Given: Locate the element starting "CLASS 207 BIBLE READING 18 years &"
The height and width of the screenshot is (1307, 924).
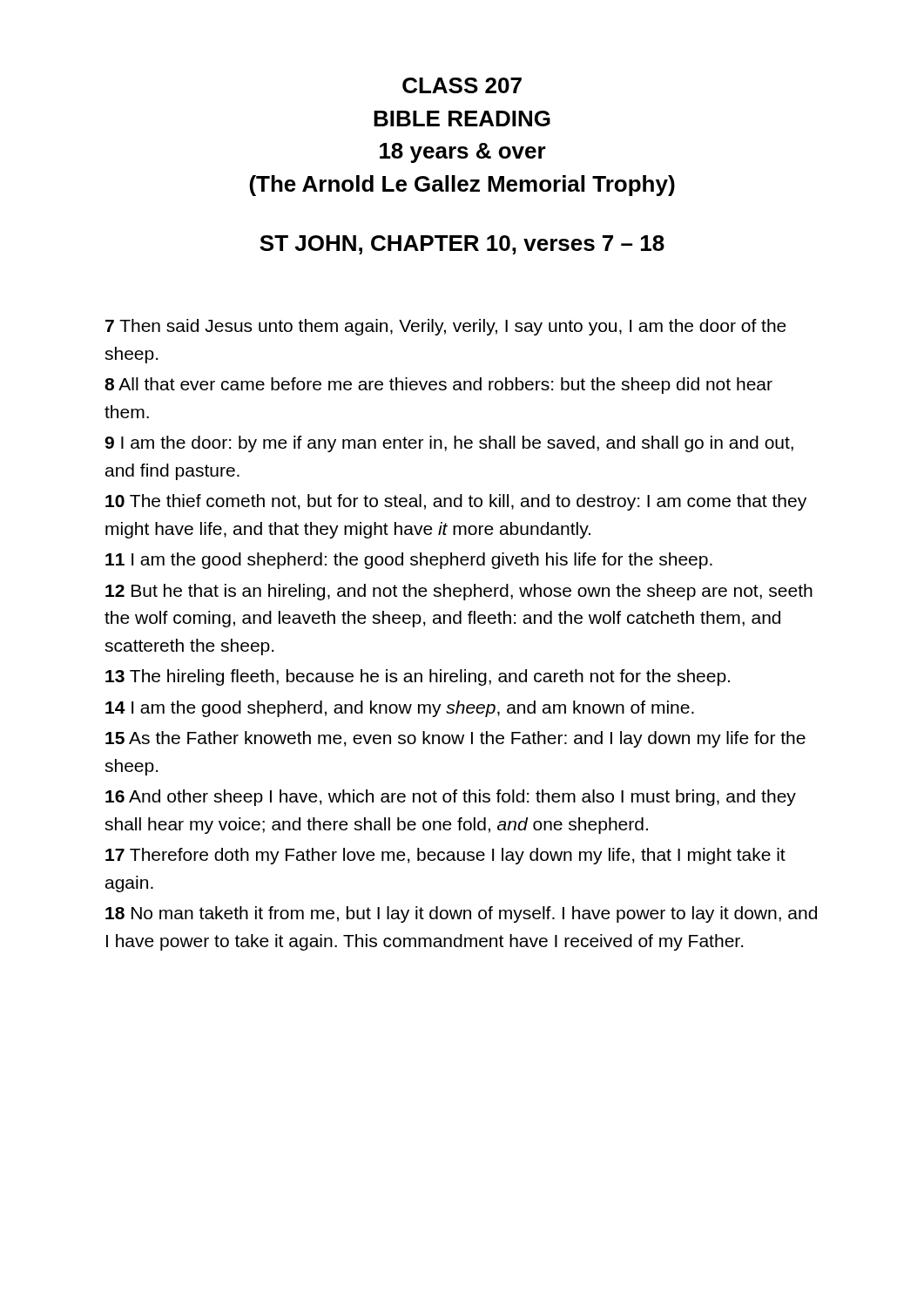Looking at the screenshot, I should [x=462, y=135].
